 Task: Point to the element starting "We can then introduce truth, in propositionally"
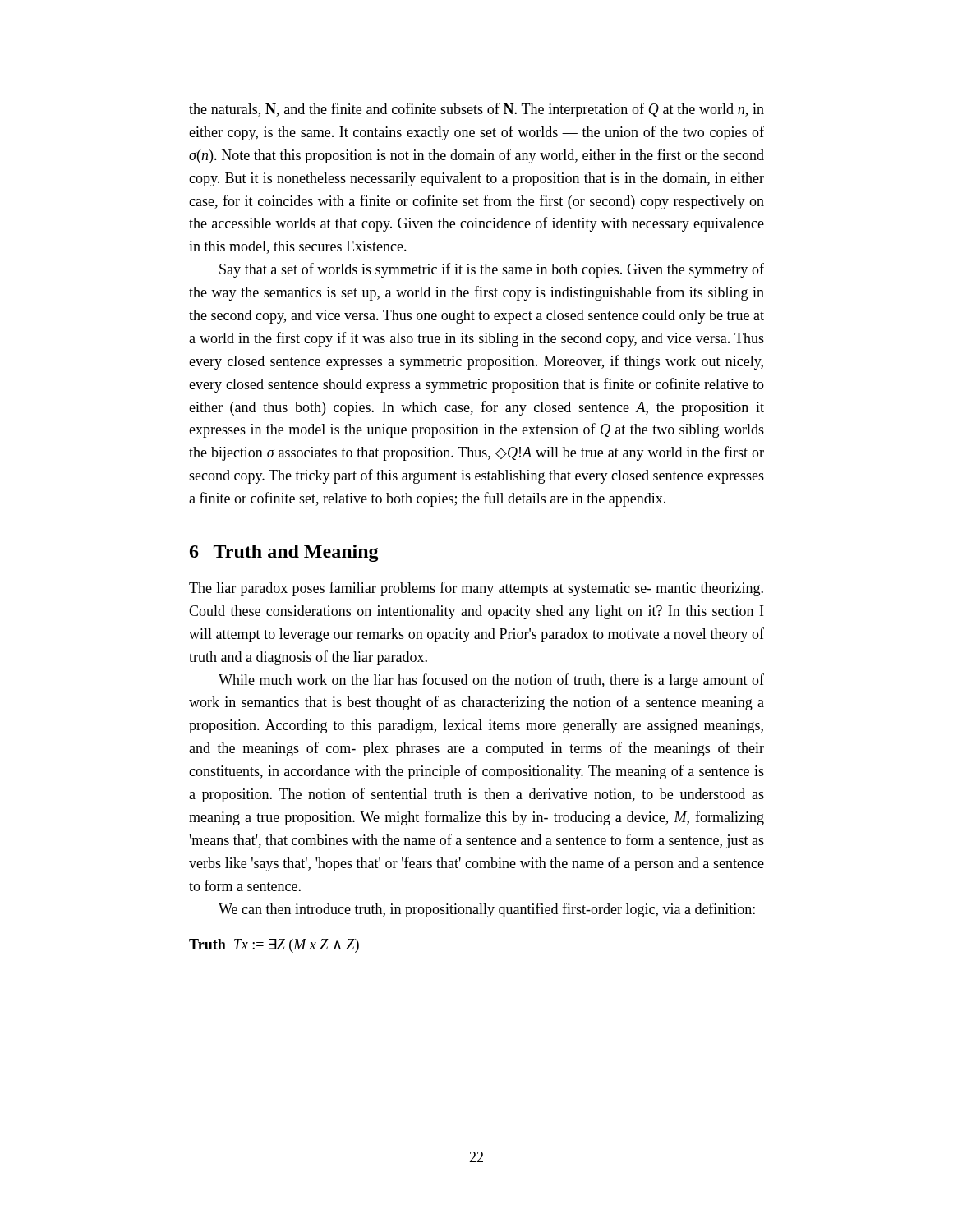pyautogui.click(x=476, y=910)
